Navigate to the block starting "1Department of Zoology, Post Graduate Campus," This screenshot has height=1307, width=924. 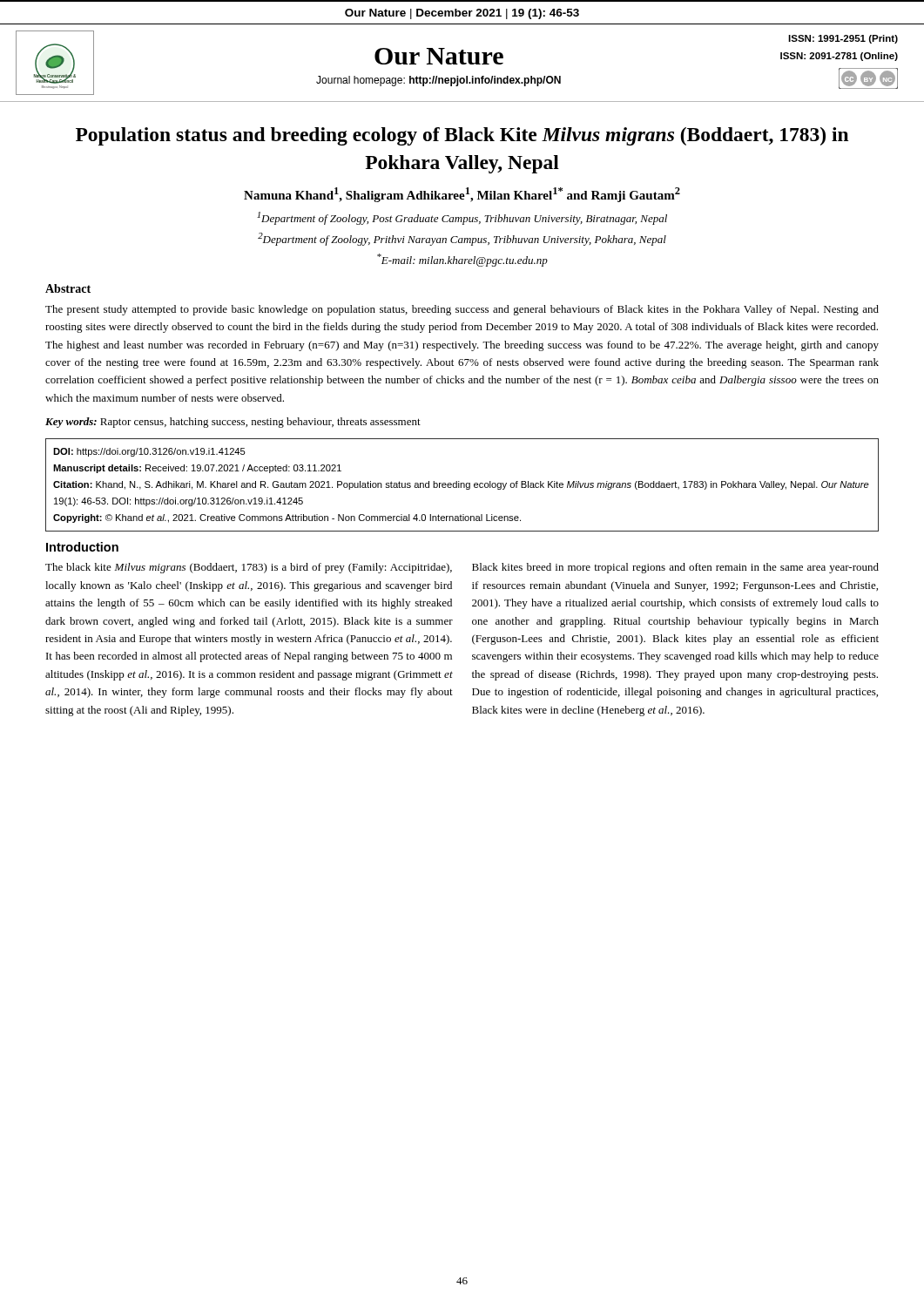[462, 238]
